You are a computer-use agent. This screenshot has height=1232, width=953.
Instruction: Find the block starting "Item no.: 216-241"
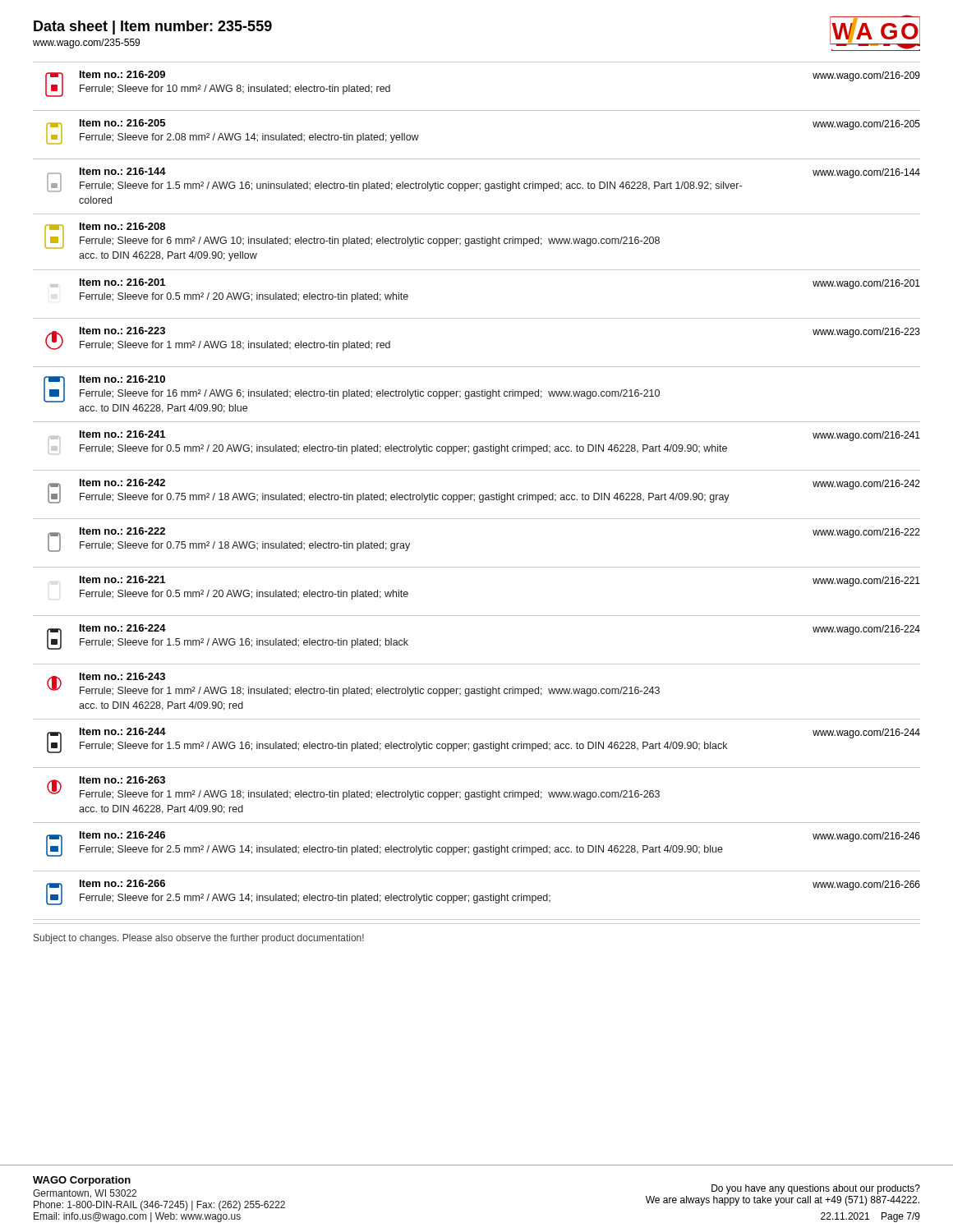pos(476,443)
